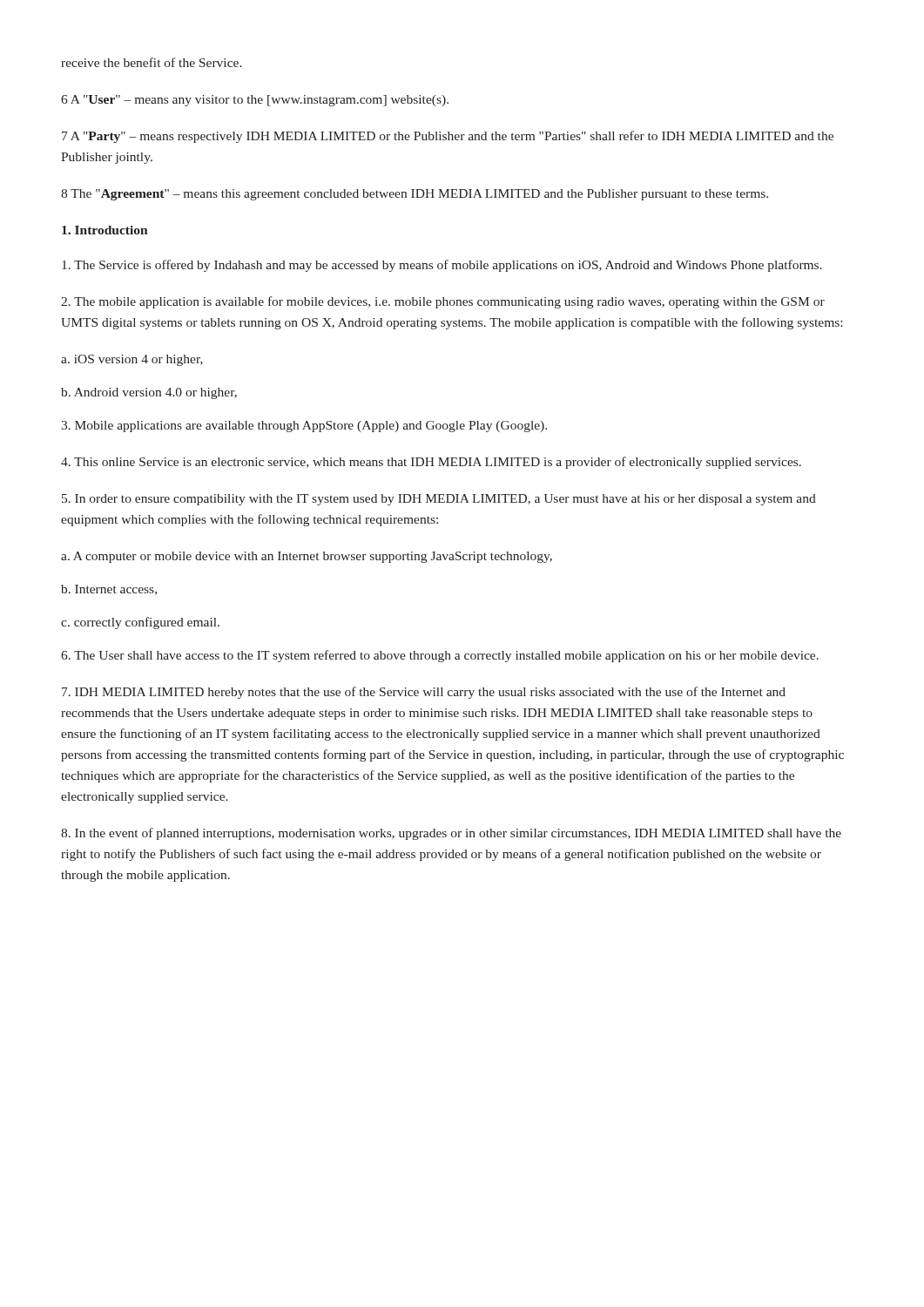
Task: Select the section header containing "1. Introduction"
Action: 104,230
